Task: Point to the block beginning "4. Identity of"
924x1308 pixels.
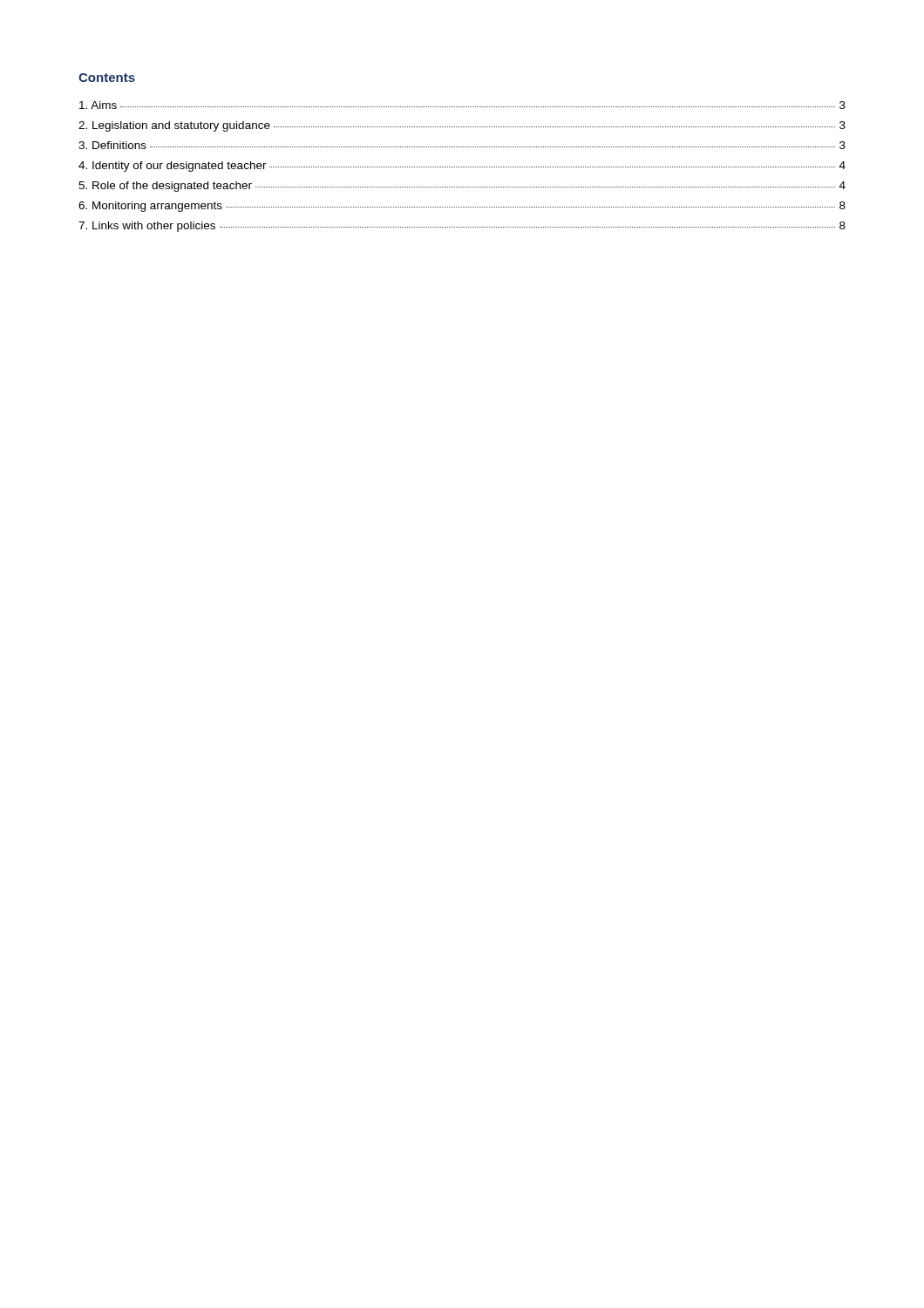Action: tap(462, 163)
